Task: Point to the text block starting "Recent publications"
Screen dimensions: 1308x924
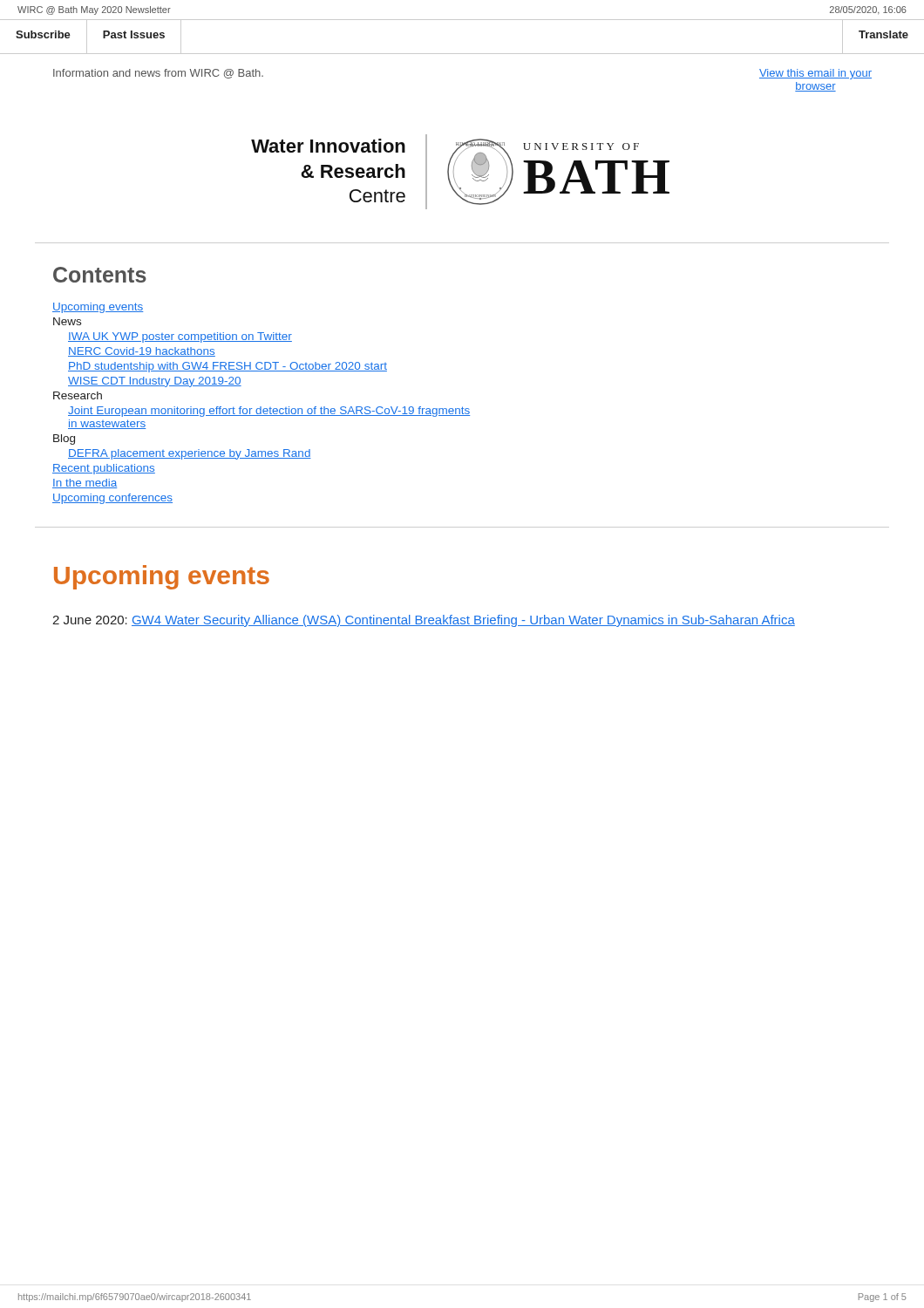Action: pos(104,468)
